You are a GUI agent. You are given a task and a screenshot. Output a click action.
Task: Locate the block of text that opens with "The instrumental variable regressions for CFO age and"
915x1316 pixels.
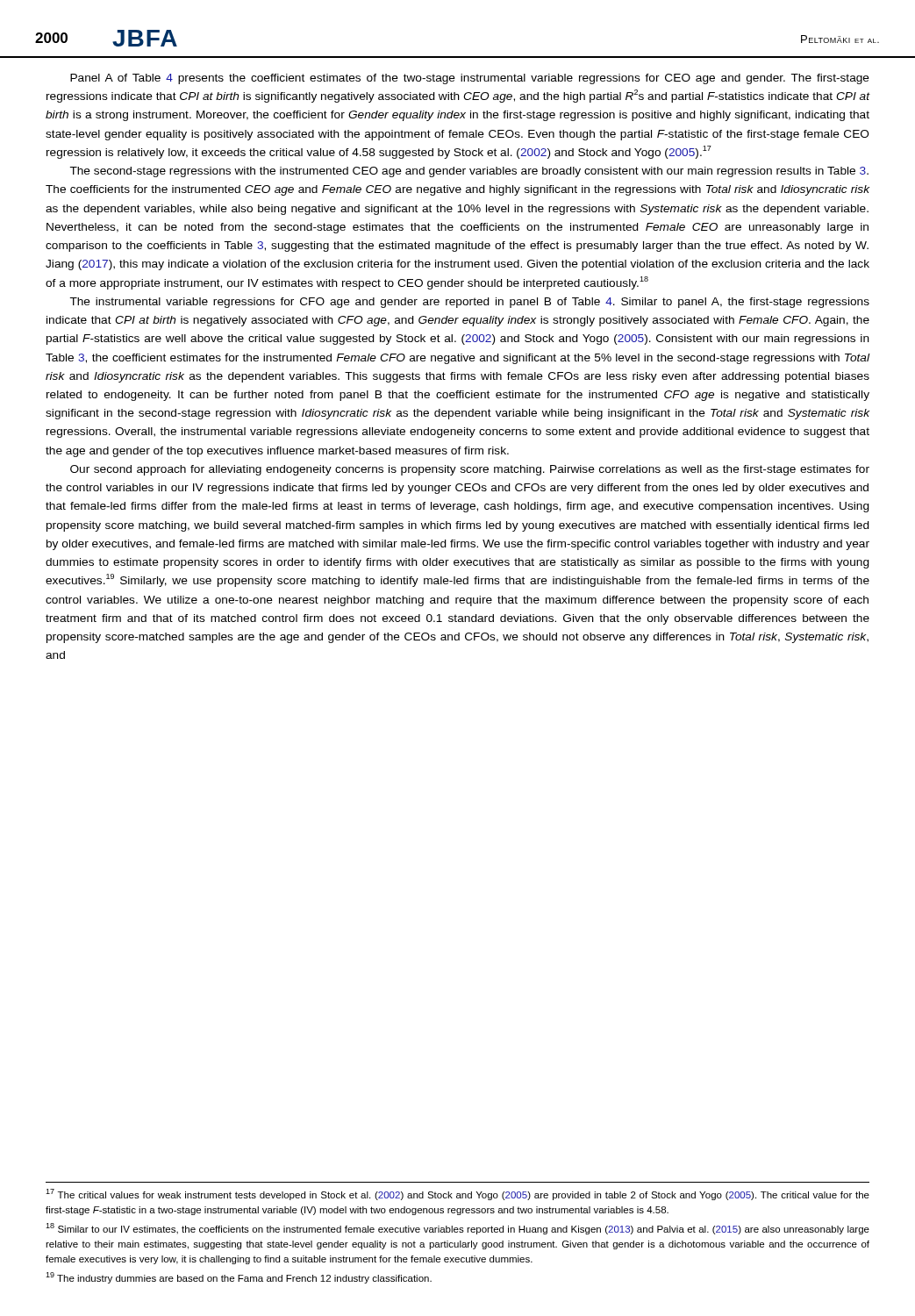point(458,376)
